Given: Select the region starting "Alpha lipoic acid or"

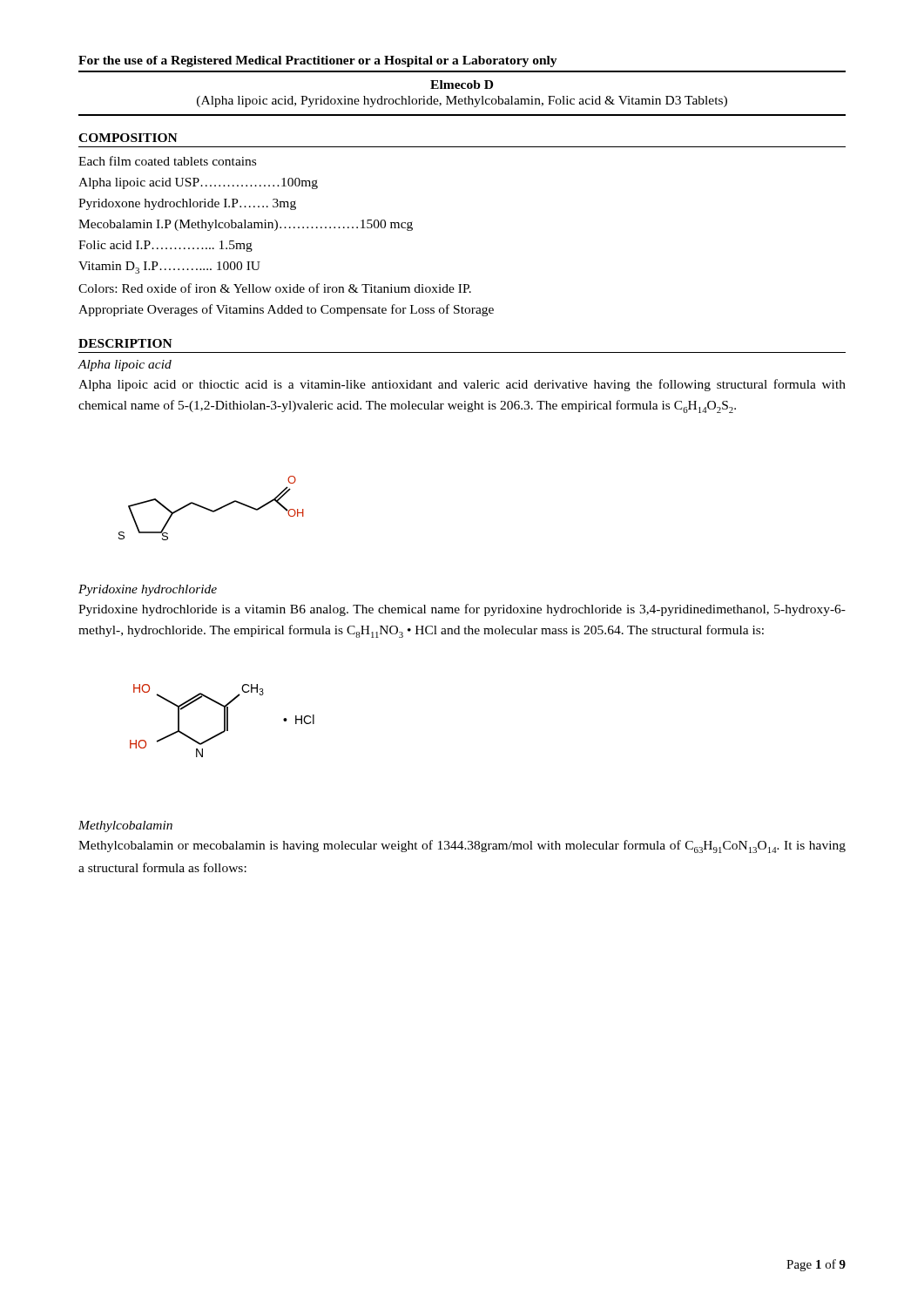Looking at the screenshot, I should [462, 396].
